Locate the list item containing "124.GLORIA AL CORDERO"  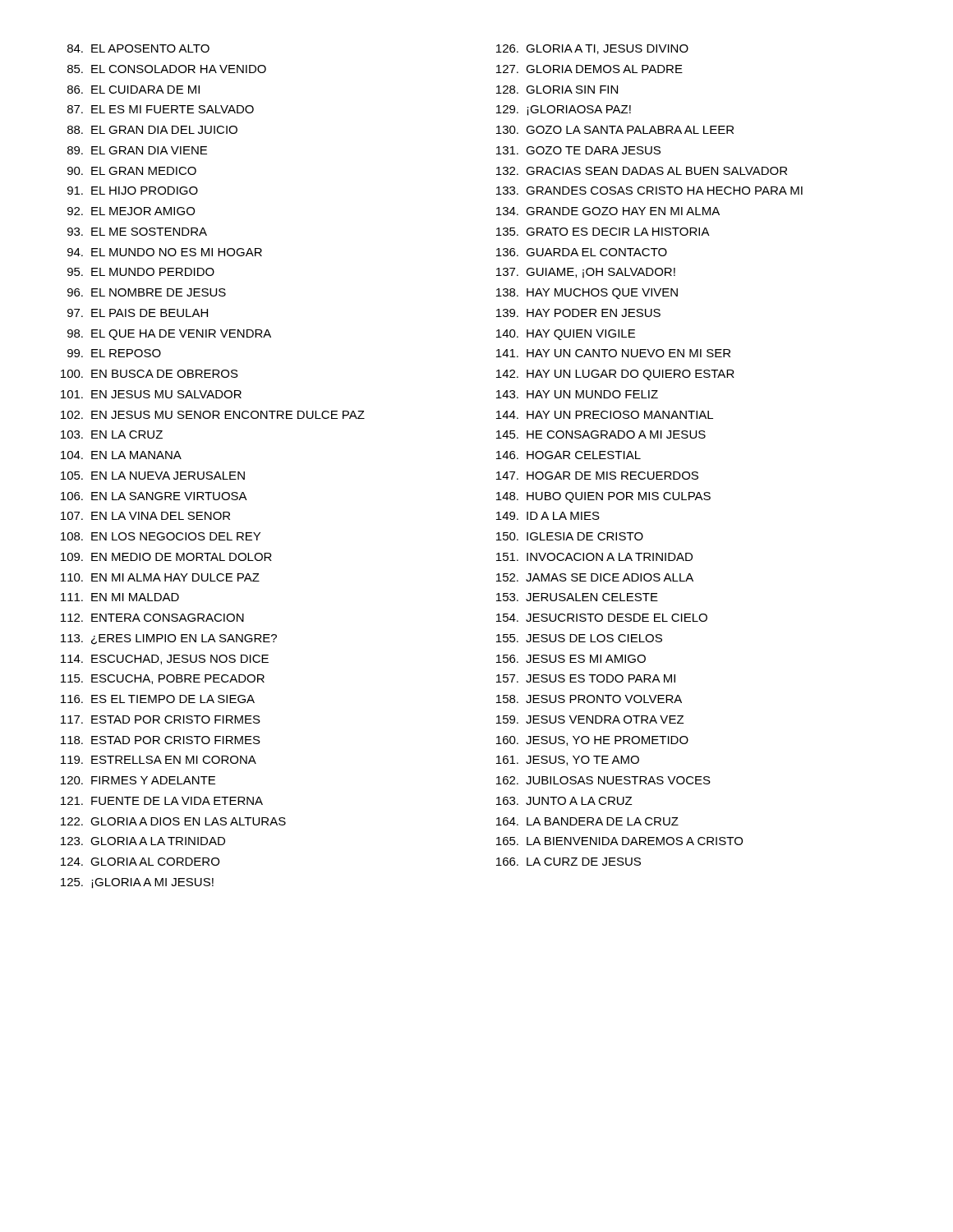140,862
